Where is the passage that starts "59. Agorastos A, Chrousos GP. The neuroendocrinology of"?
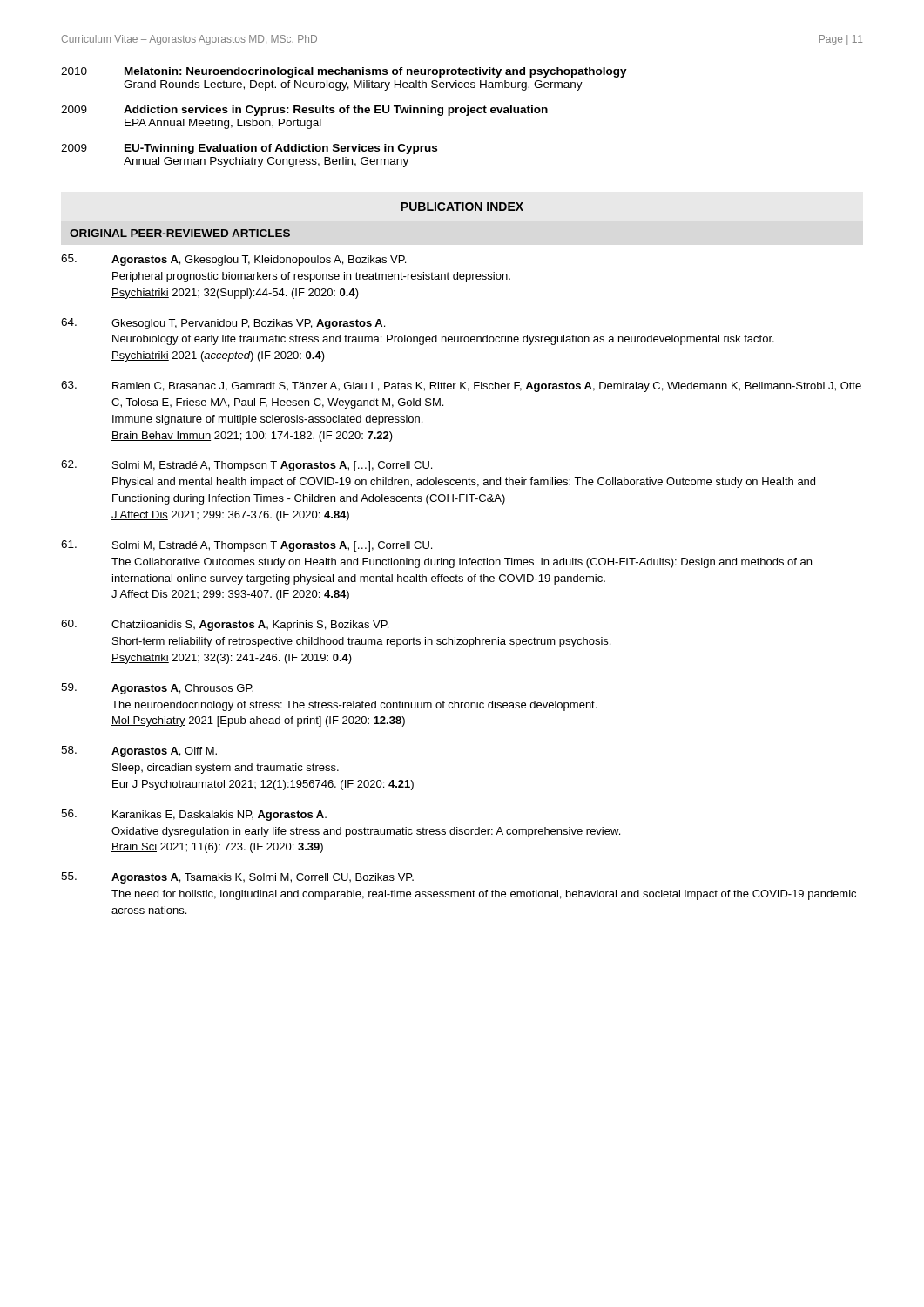Viewport: 924px width, 1307px height. tap(462, 705)
